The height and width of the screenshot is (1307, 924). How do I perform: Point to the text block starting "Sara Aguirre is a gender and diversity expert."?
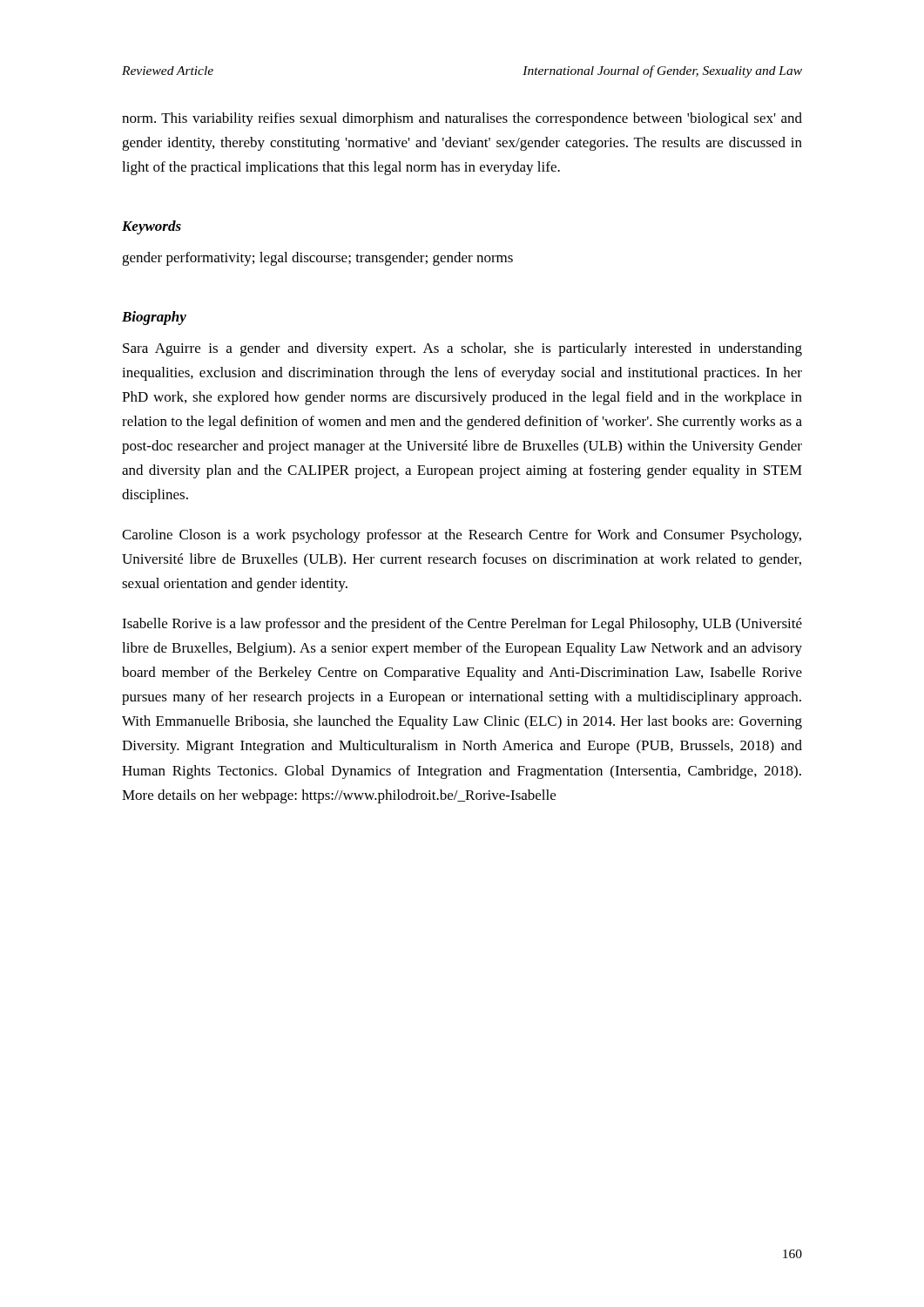pyautogui.click(x=462, y=421)
